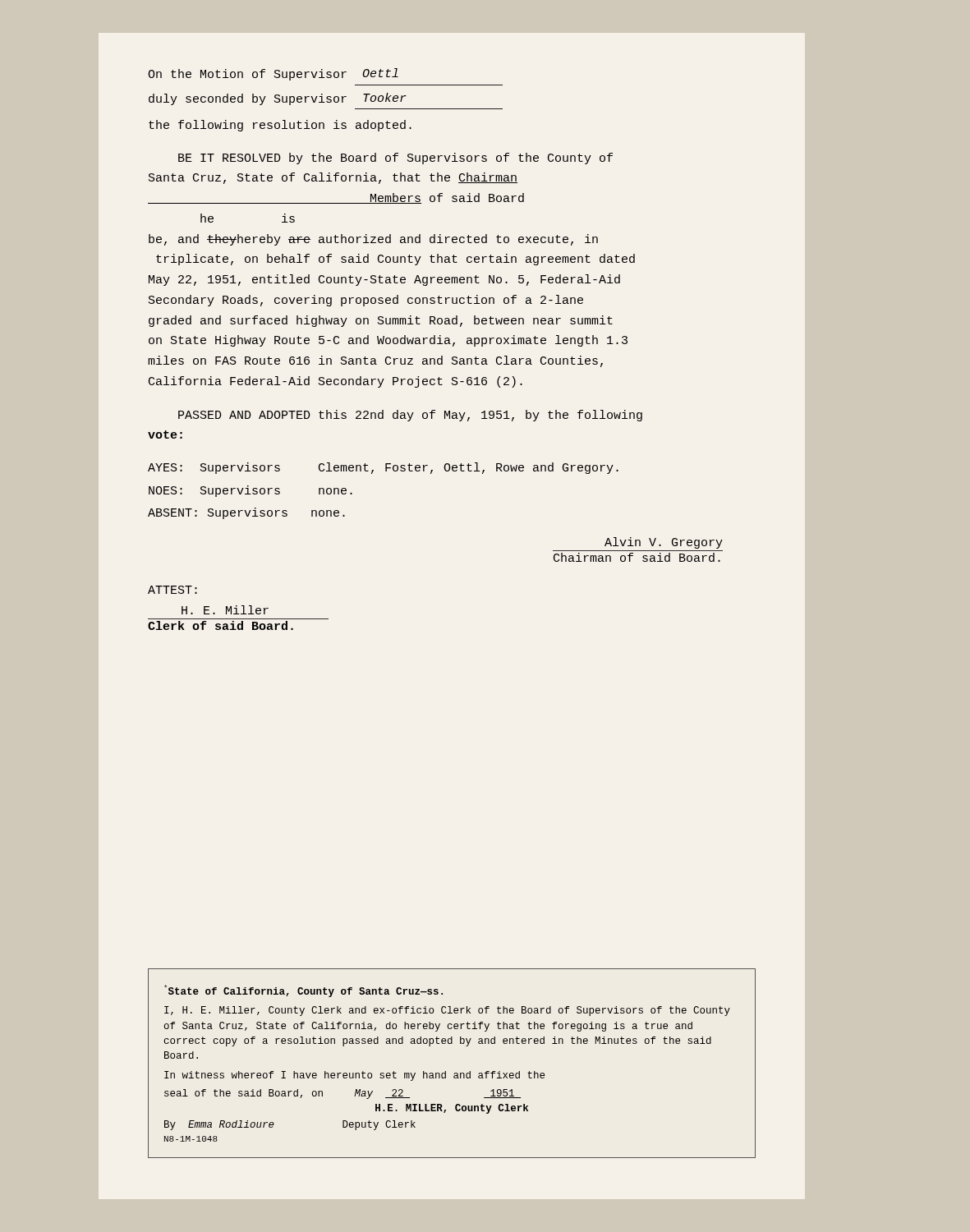Click where it says "AYES: Supervisors Clement, Foster, Oettl, Rowe and Gregory."
The image size is (970, 1232).
pos(460,469)
